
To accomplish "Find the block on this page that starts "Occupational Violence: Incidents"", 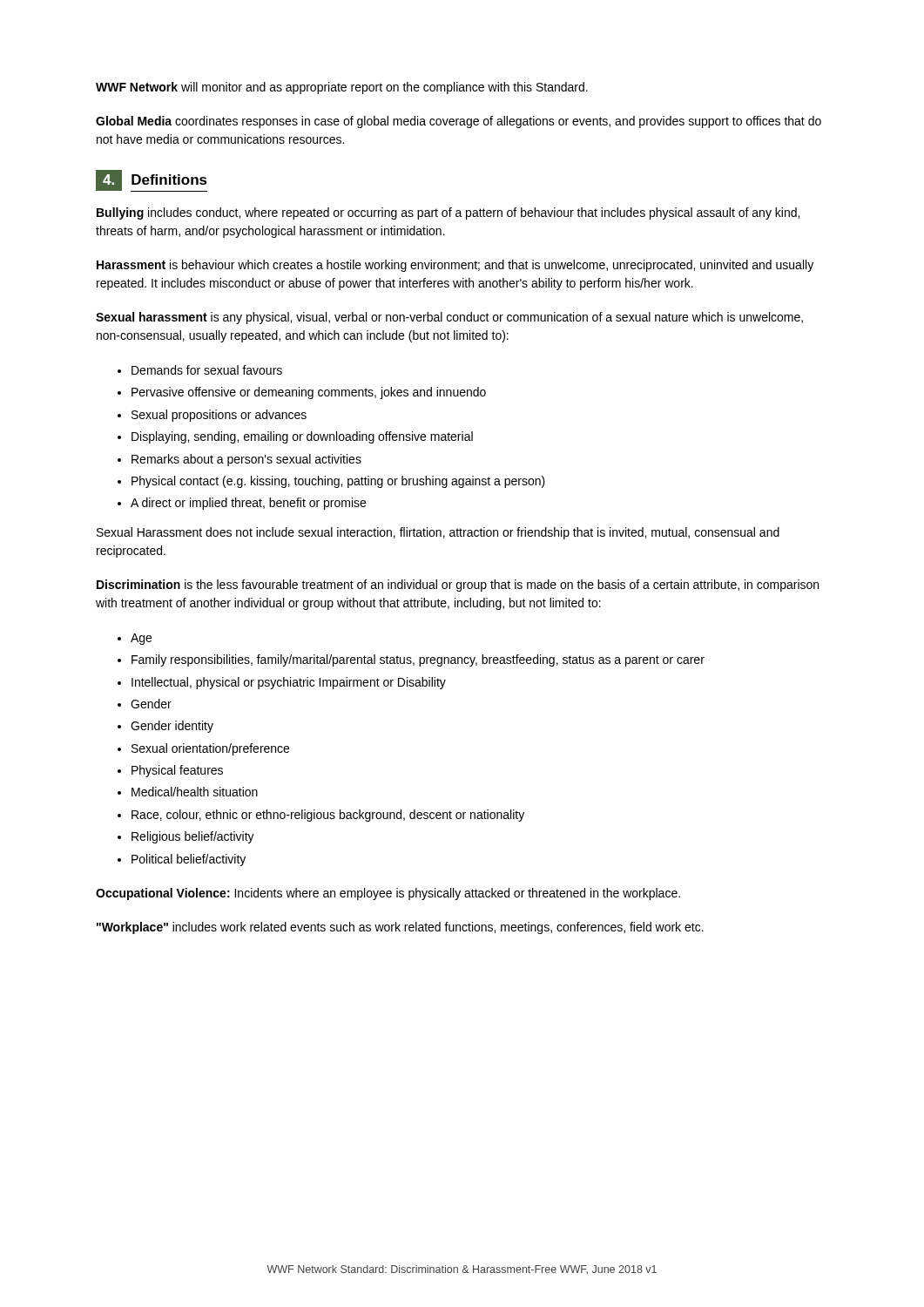I will click(388, 893).
